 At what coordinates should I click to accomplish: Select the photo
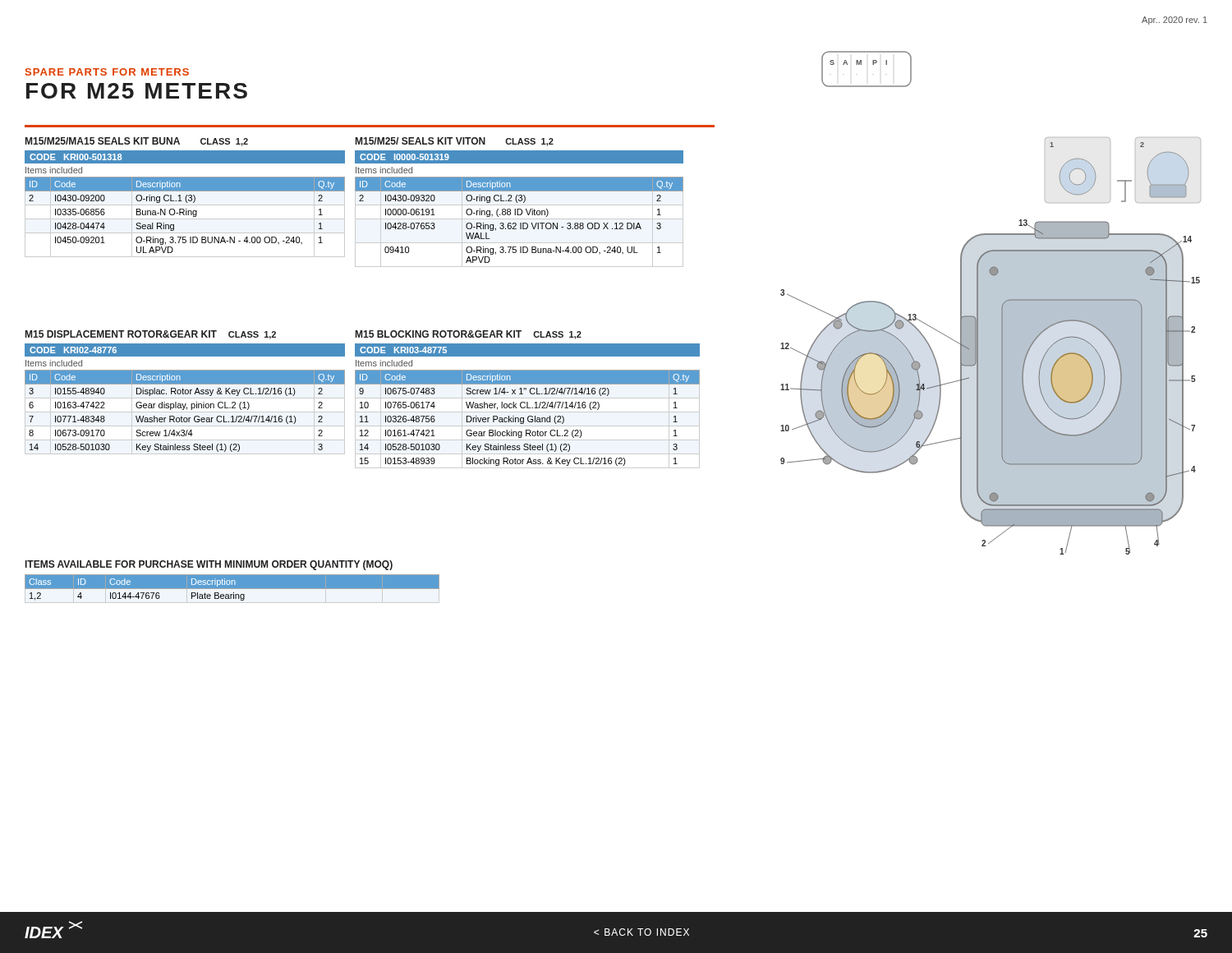[1125, 177]
